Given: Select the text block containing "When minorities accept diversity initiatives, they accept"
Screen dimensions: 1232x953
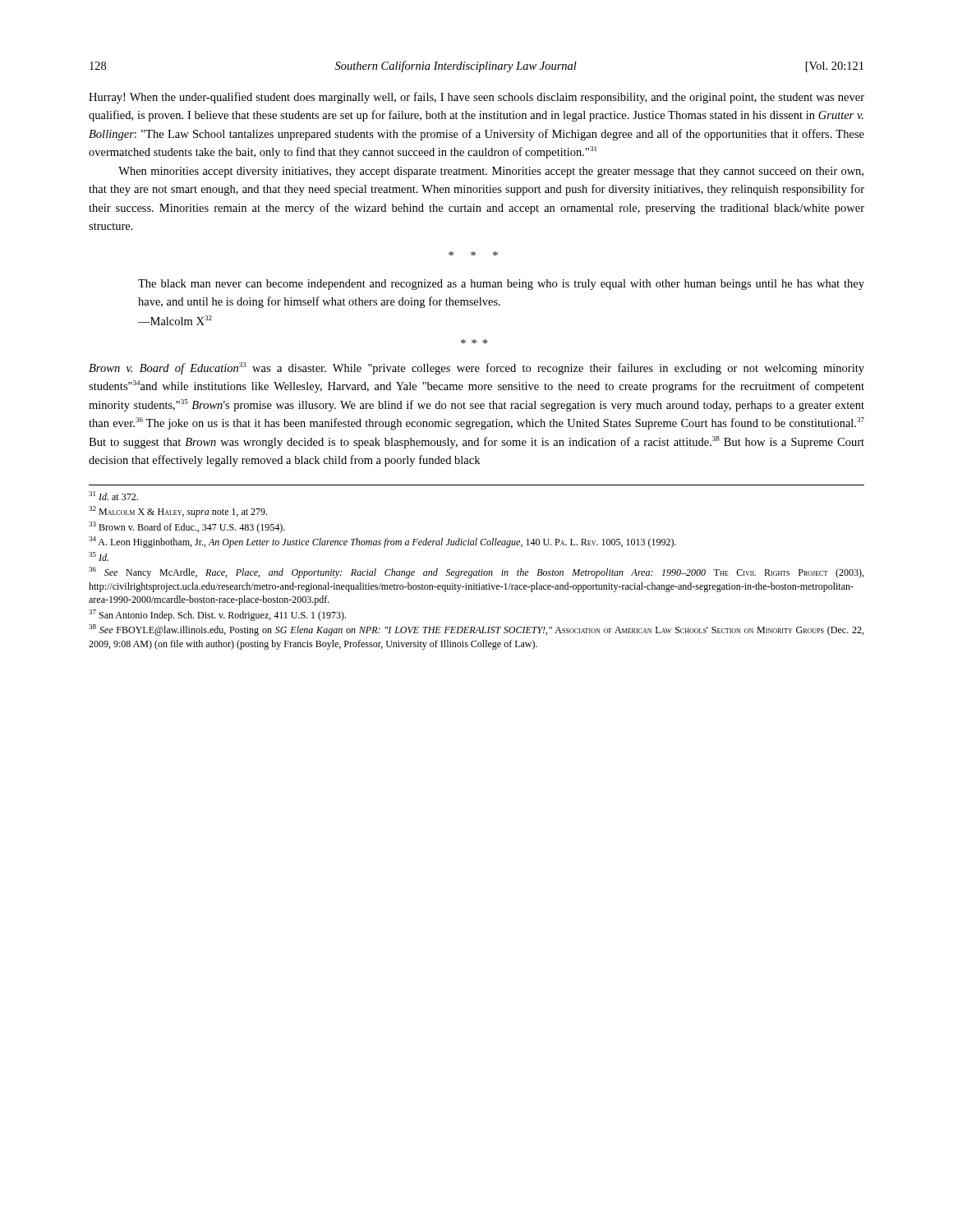Looking at the screenshot, I should 476,199.
